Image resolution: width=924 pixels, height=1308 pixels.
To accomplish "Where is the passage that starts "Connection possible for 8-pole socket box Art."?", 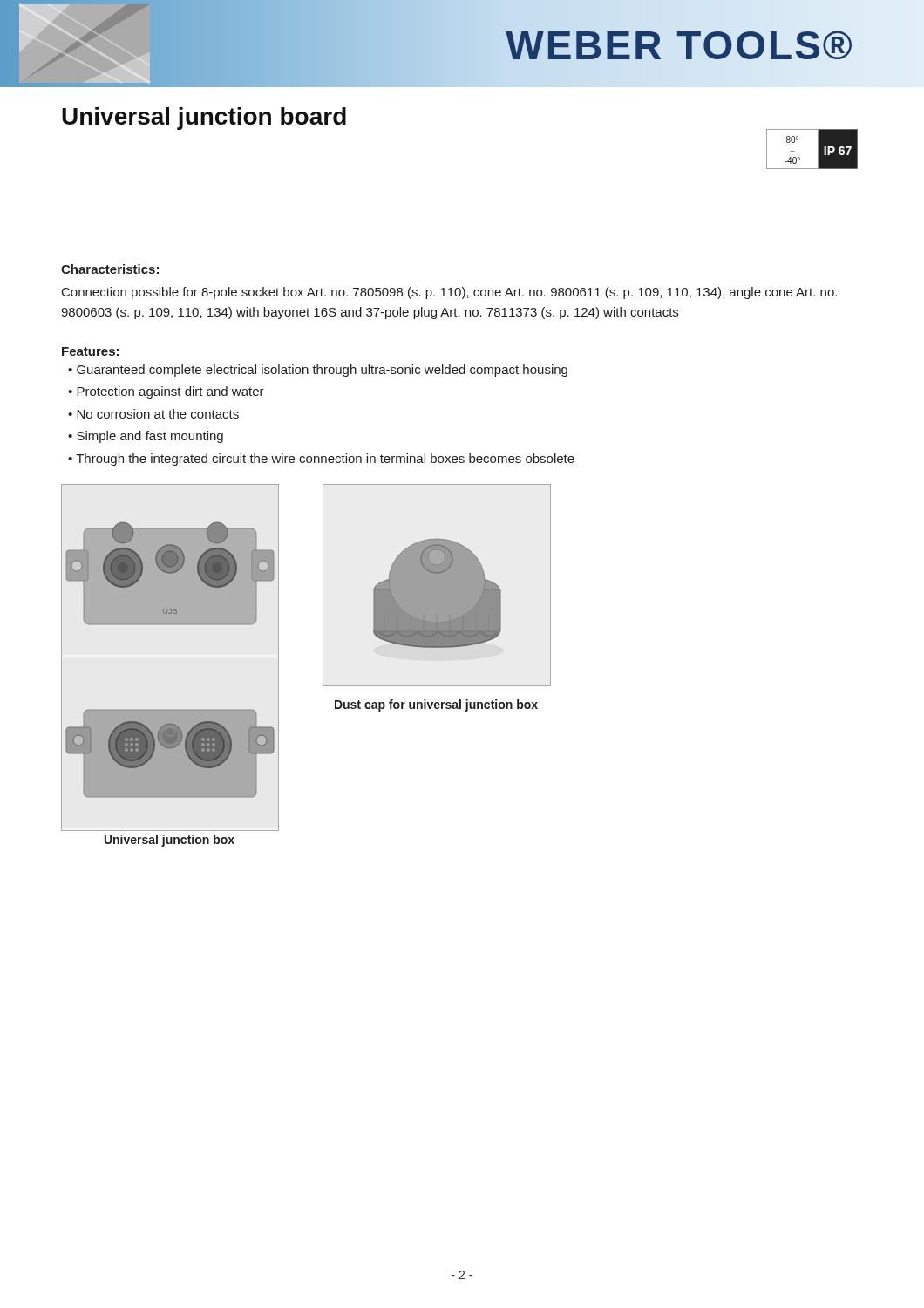I will 450,302.
